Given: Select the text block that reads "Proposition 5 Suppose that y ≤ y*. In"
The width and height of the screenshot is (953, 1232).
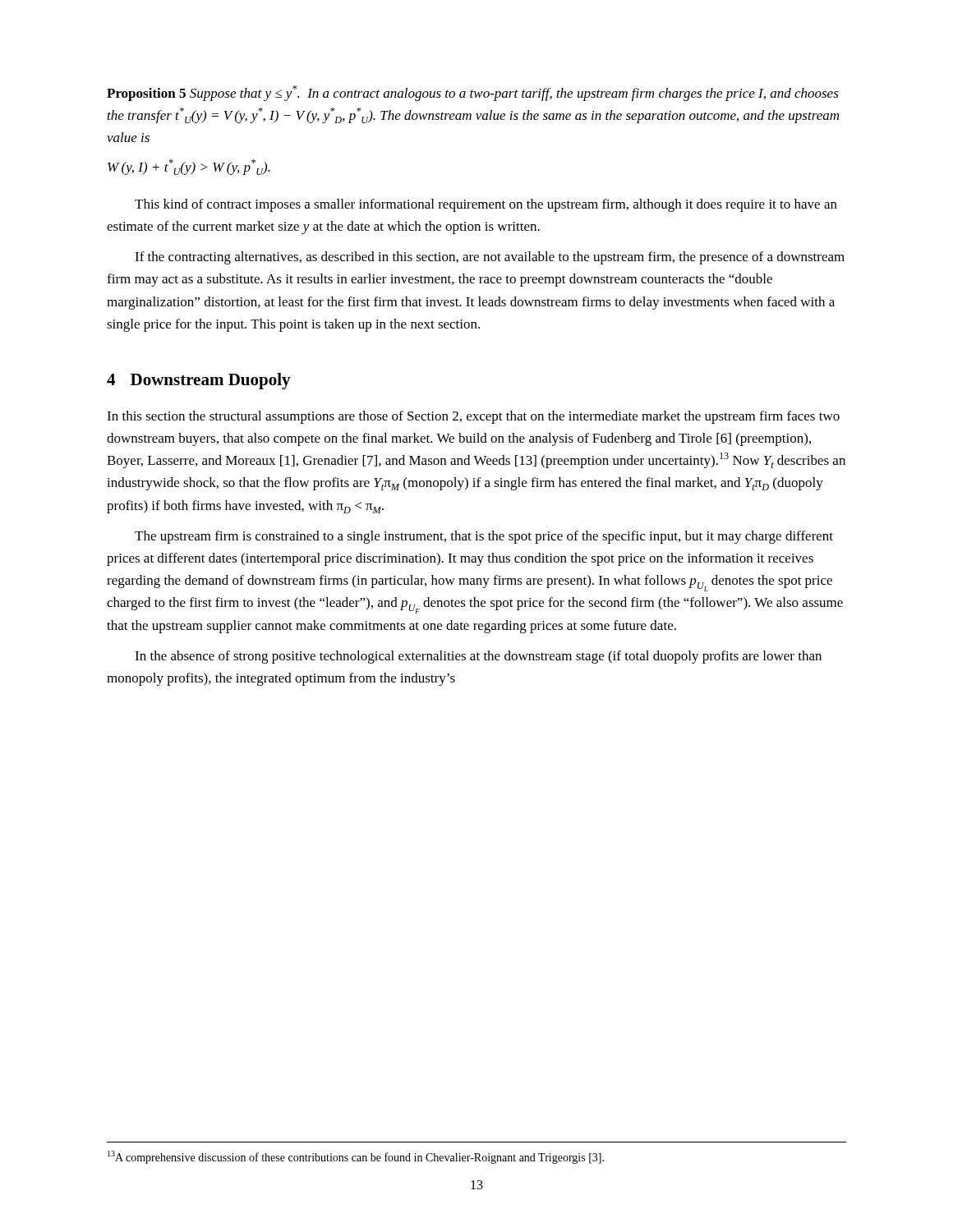Looking at the screenshot, I should (x=476, y=131).
